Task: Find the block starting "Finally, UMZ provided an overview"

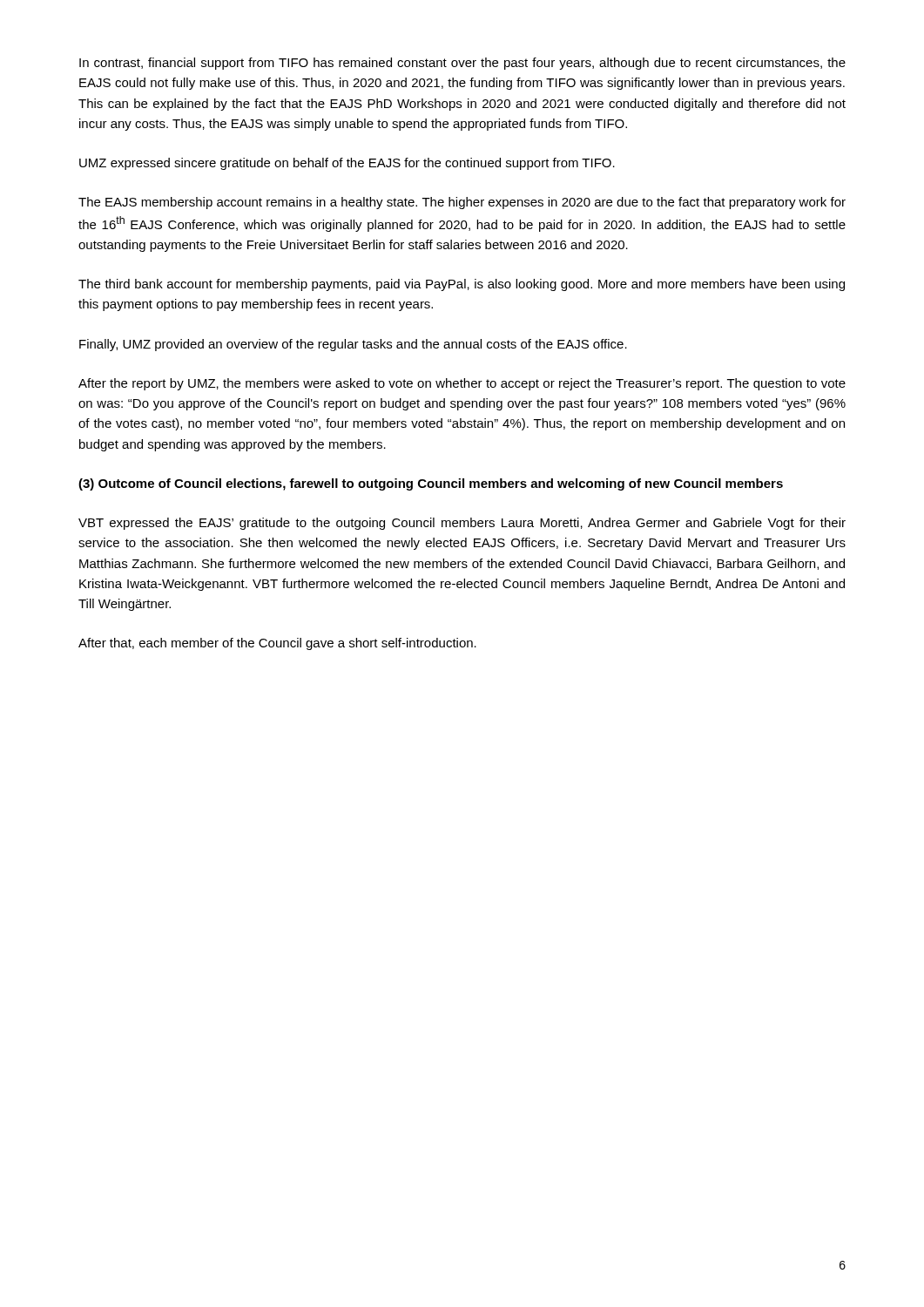Action: (x=353, y=343)
